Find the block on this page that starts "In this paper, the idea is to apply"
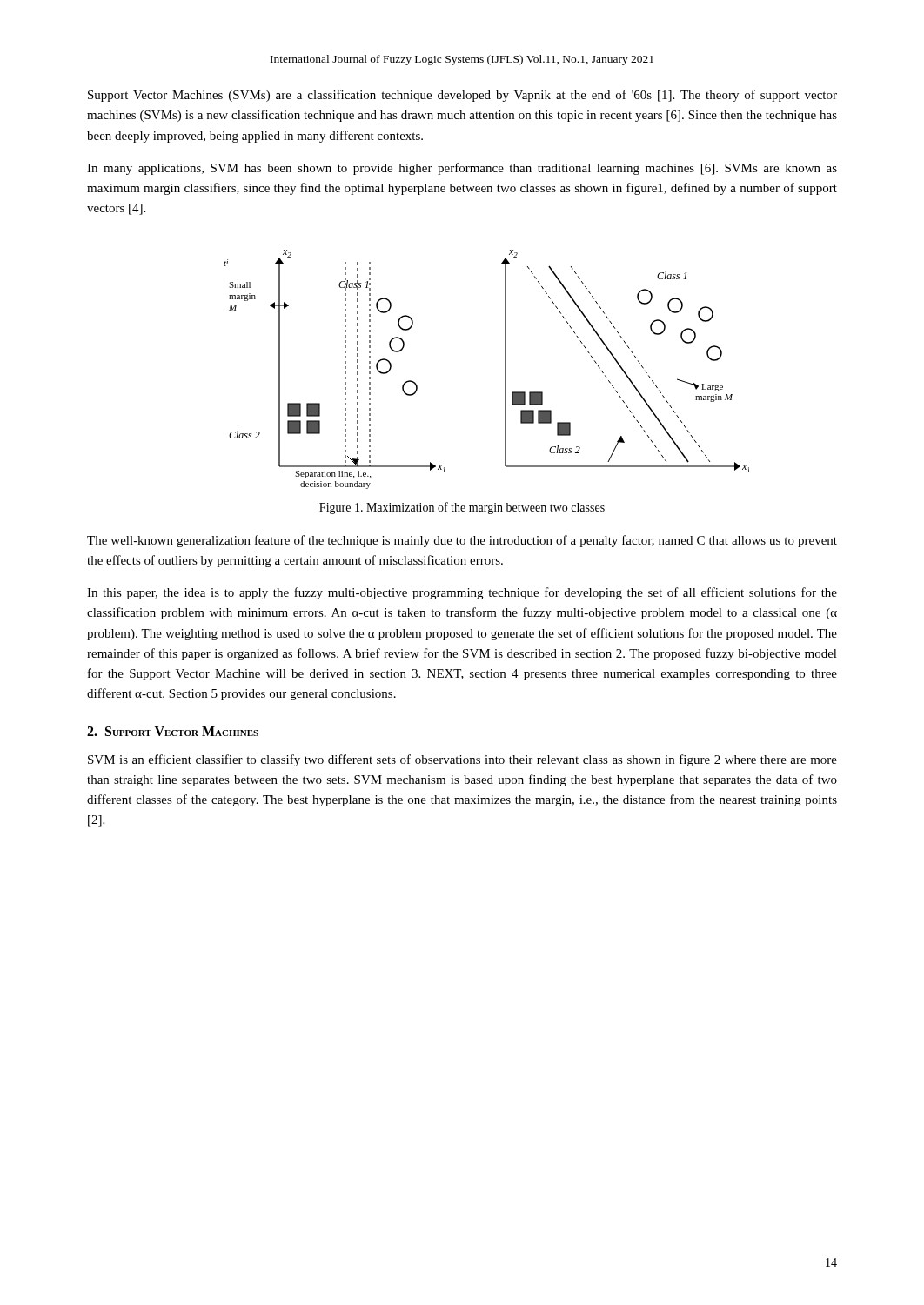 [462, 643]
